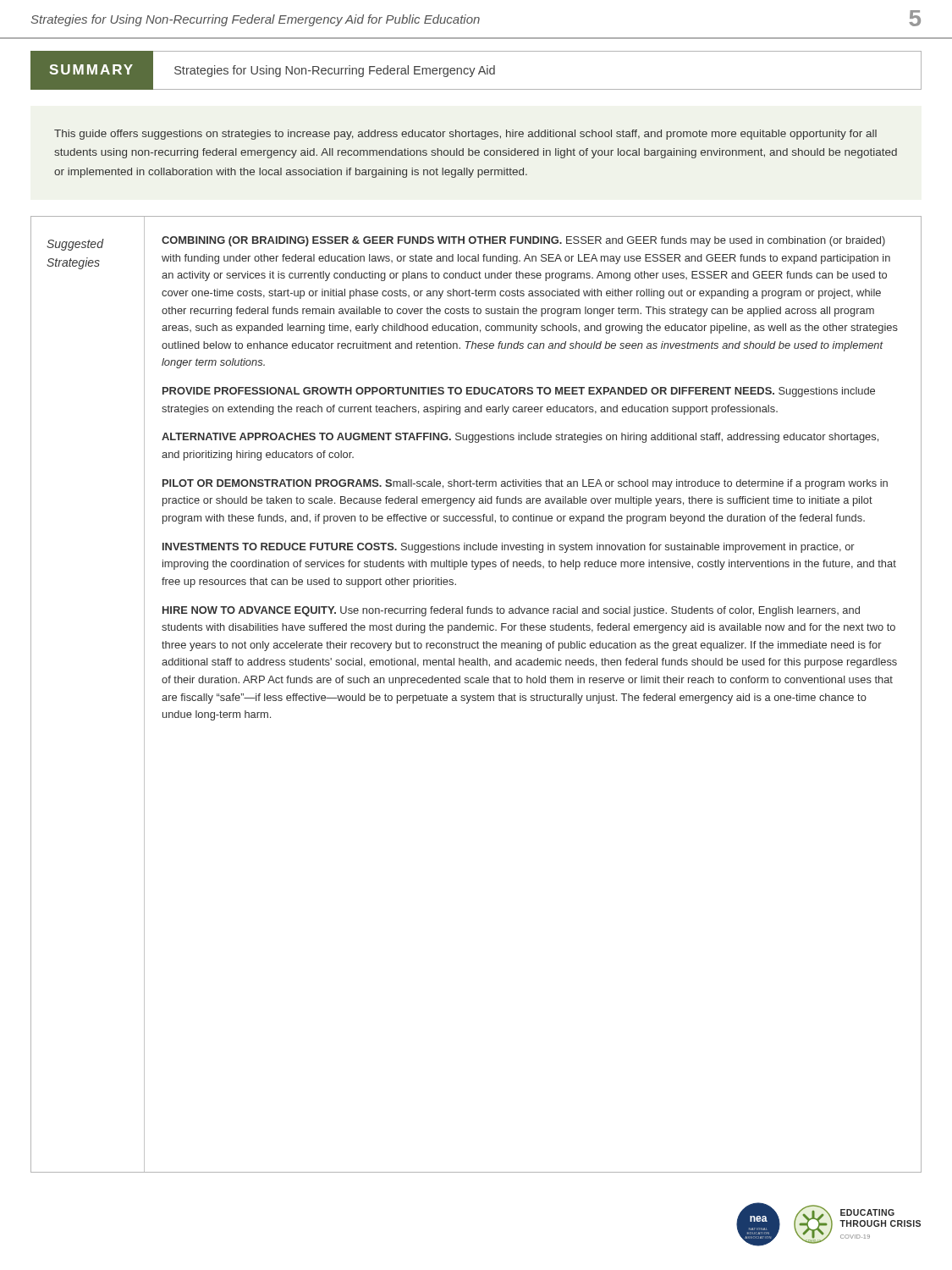Click on the text block starting "COMBINING (OR BRAIDING) ESSER"
This screenshot has width=952, height=1270.
click(530, 301)
